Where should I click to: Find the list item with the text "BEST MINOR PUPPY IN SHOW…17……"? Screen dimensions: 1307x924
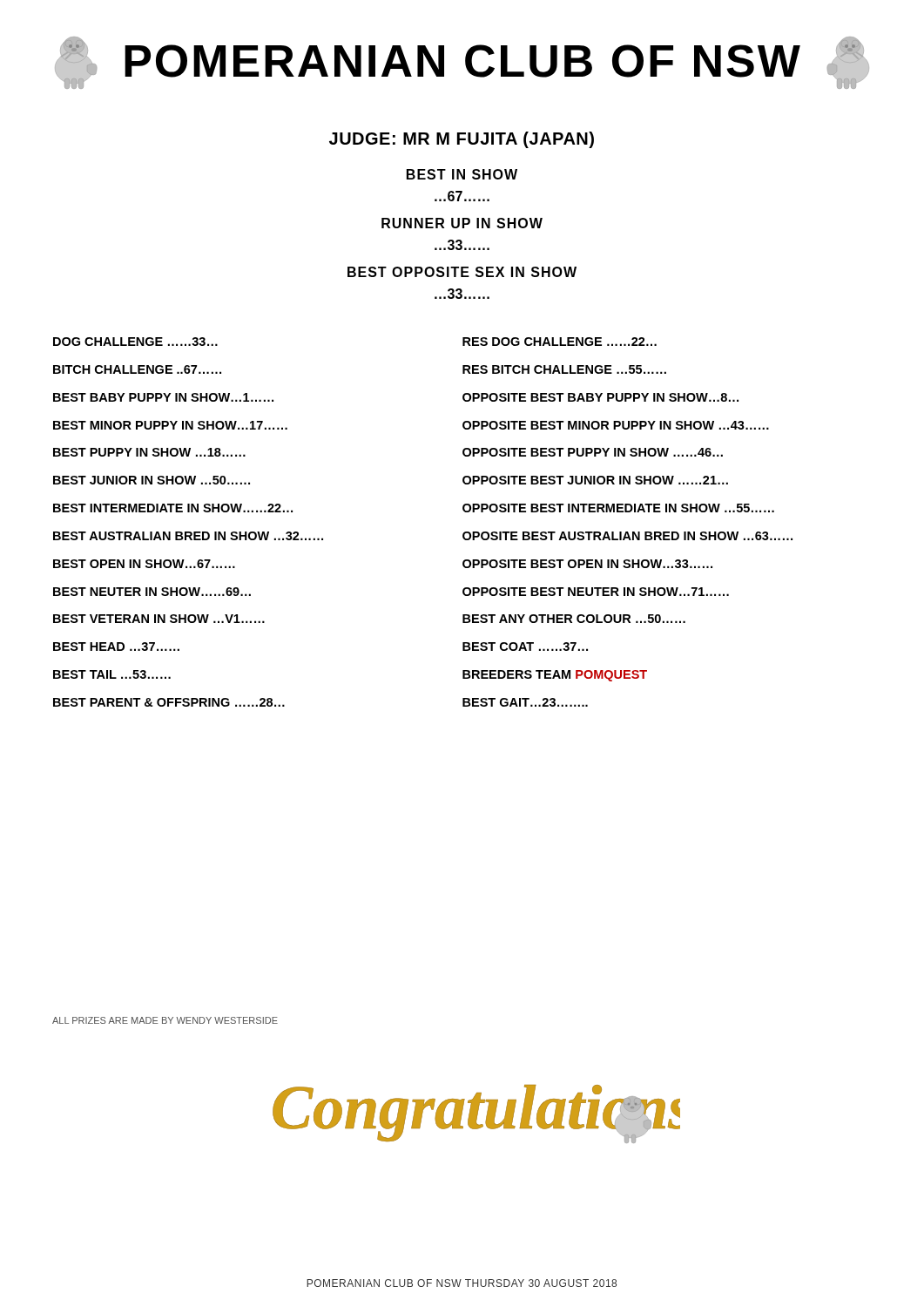tap(170, 425)
